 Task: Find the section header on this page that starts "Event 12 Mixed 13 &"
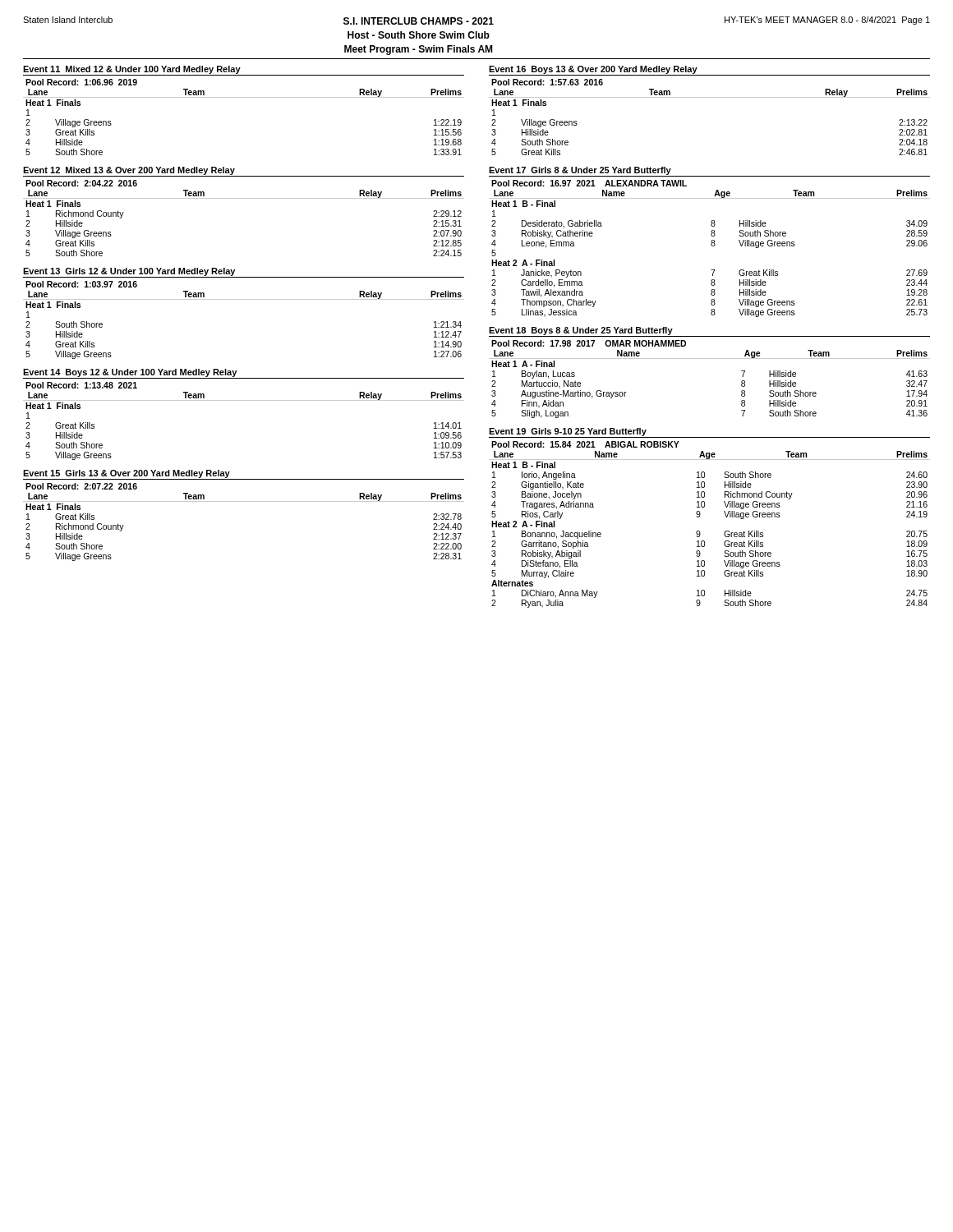tap(244, 172)
